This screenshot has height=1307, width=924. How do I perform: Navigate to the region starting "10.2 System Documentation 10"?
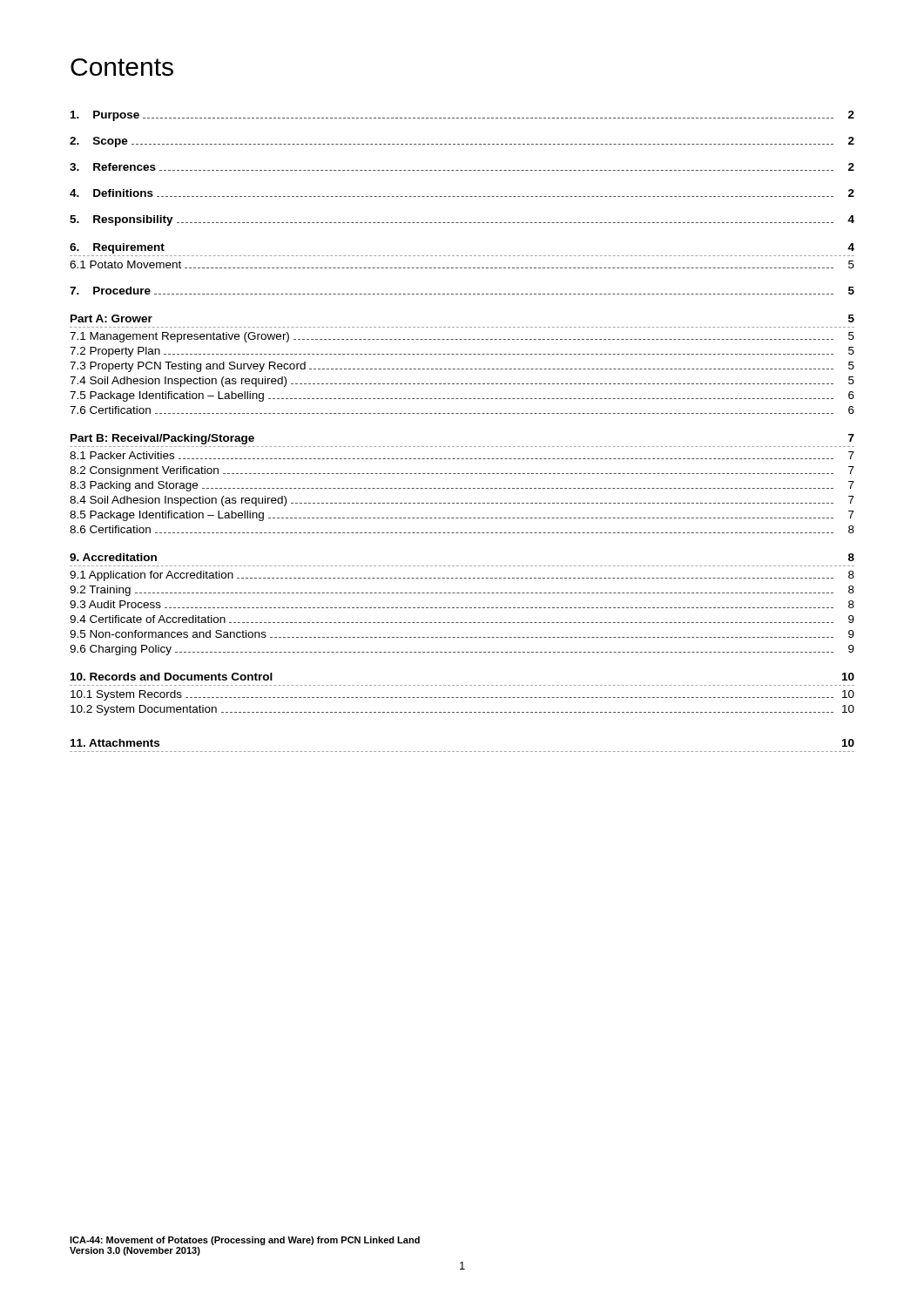pos(462,709)
